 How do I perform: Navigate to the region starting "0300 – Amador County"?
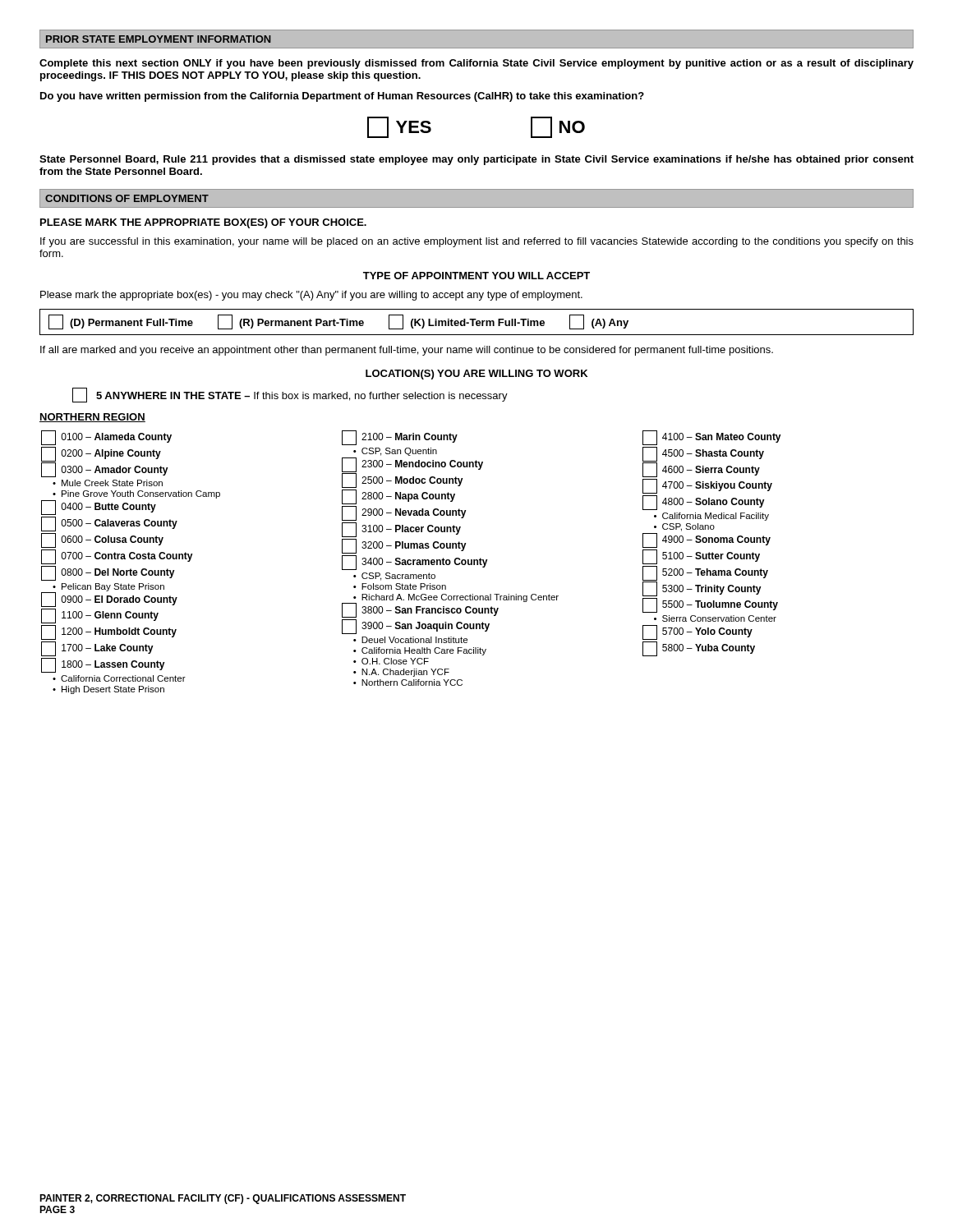click(104, 470)
